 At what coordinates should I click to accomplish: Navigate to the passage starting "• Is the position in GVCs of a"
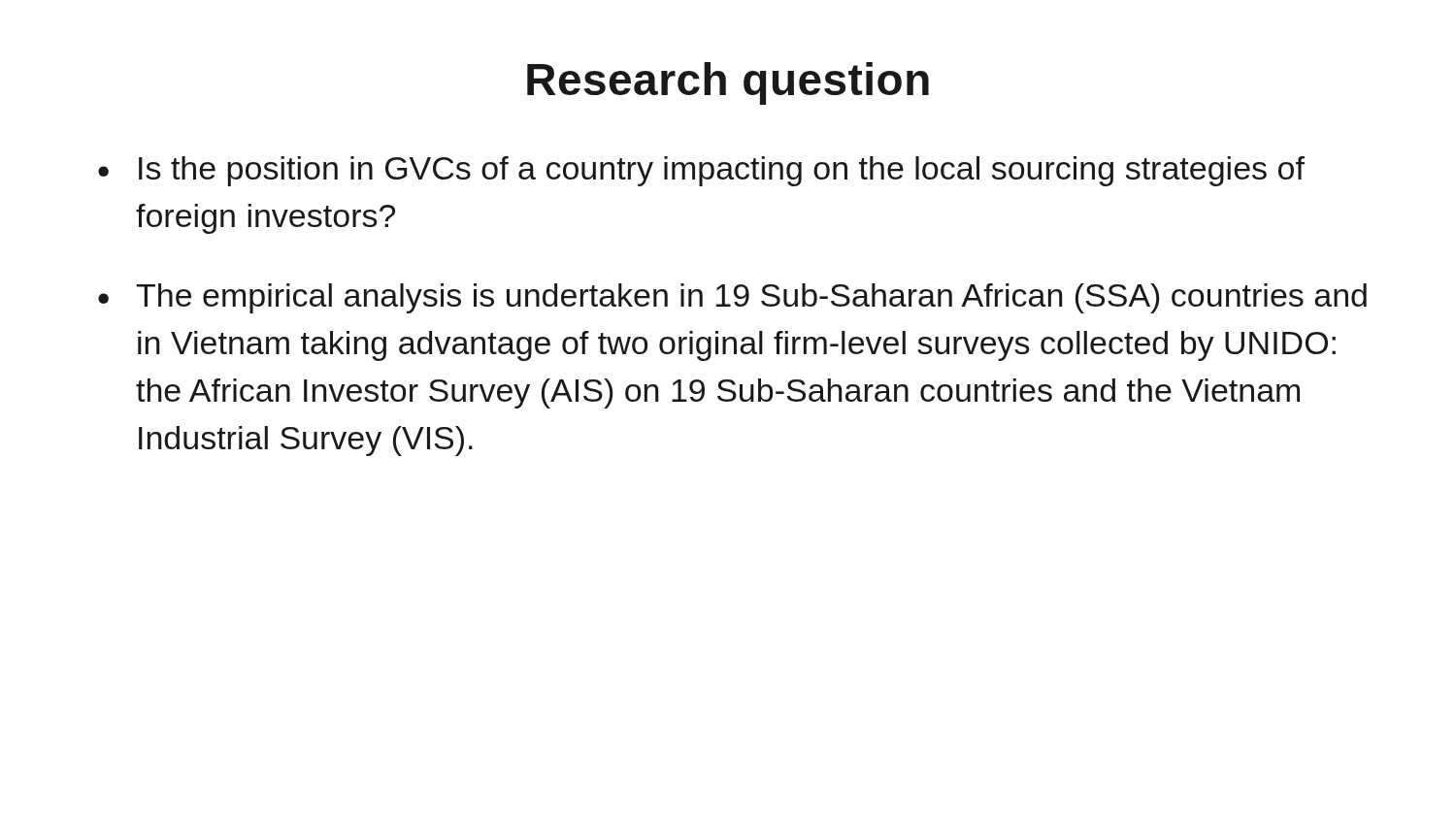[x=738, y=192]
